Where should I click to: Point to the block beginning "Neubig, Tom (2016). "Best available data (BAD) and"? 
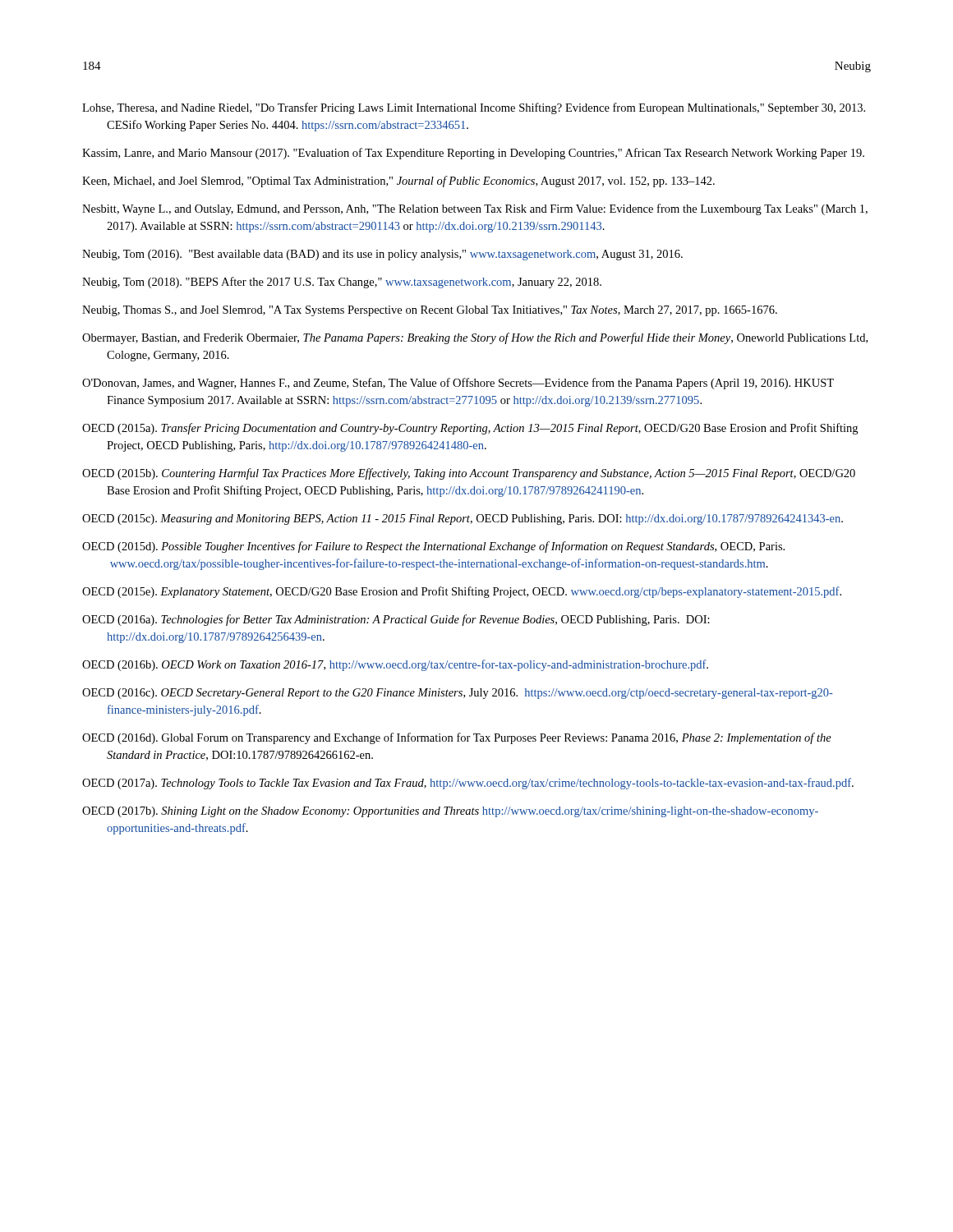pos(383,254)
